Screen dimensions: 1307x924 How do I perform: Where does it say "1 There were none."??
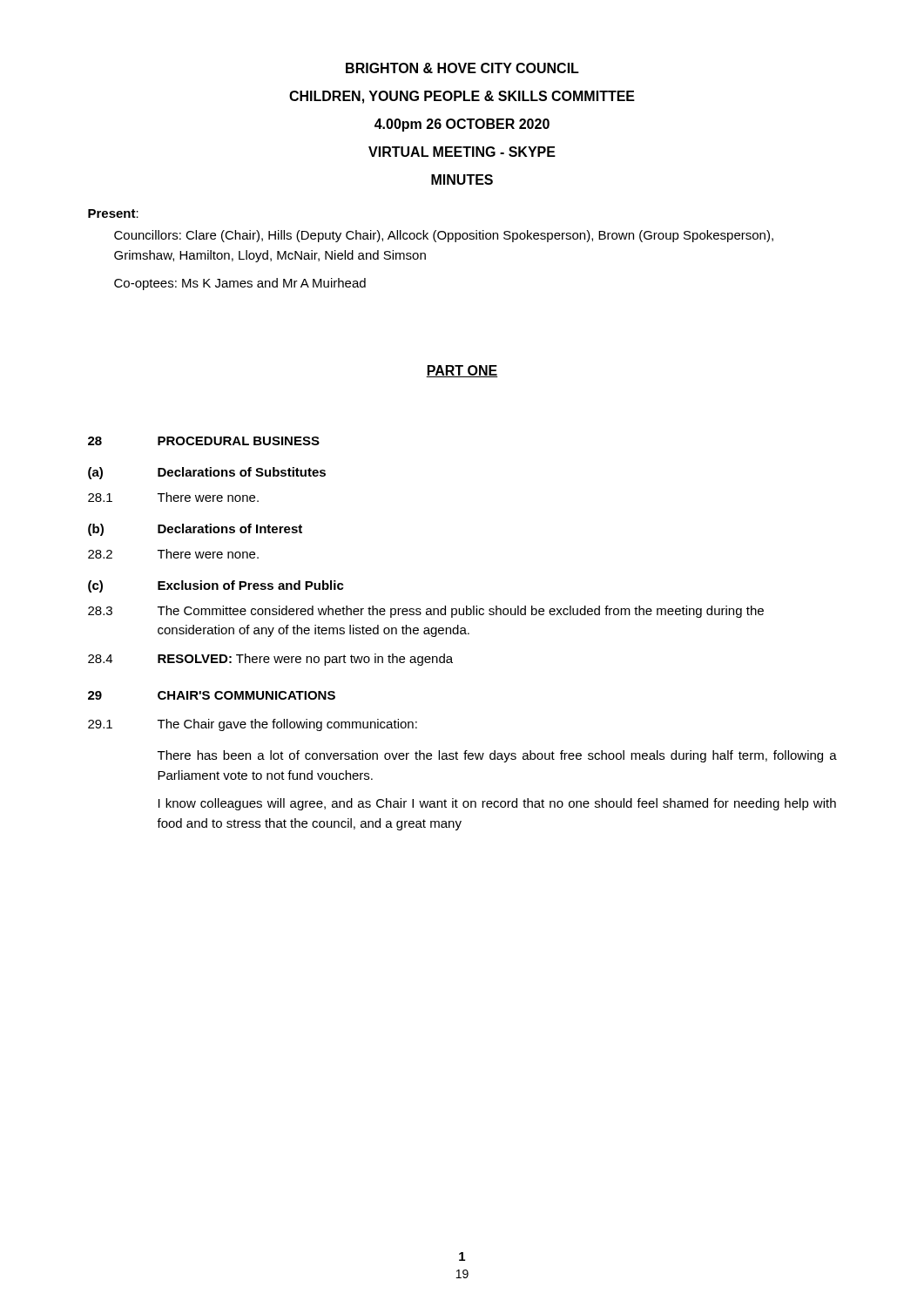(173, 497)
